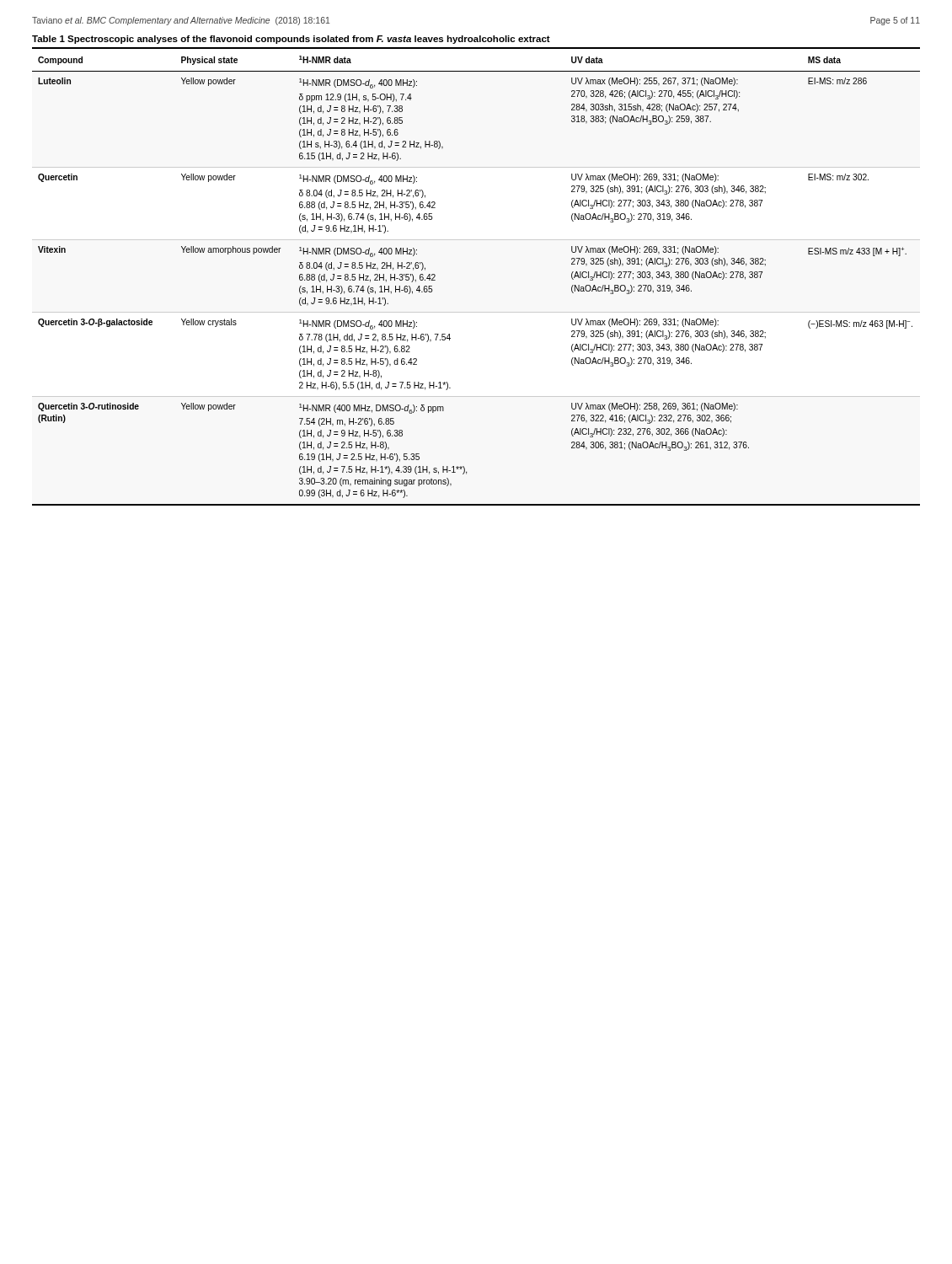Find the table that mentions "1 H-NMR (DMSO- d"
Screen dimensions: 1264x952
click(x=476, y=276)
